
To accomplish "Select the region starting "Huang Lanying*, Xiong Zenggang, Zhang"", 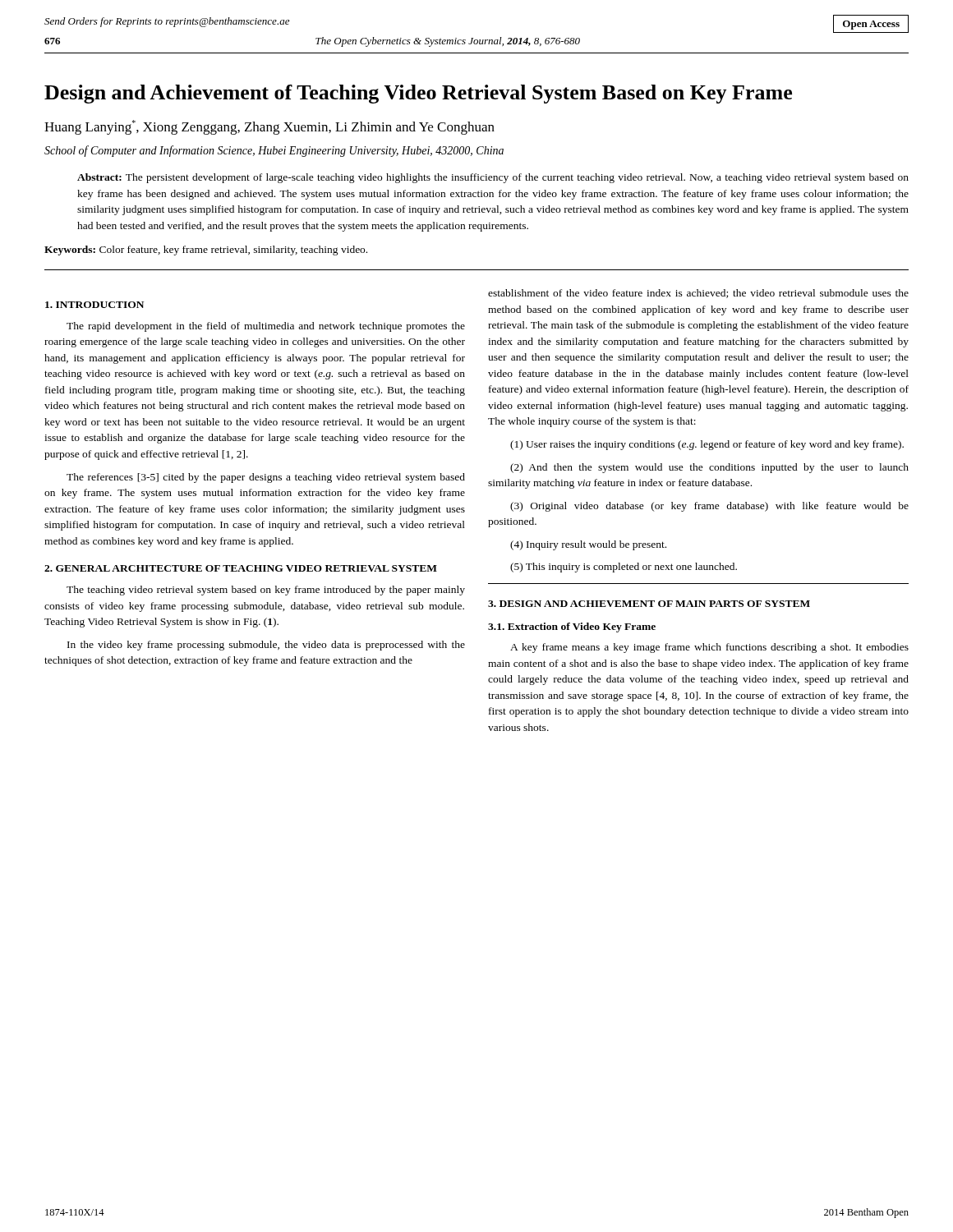I will [270, 126].
